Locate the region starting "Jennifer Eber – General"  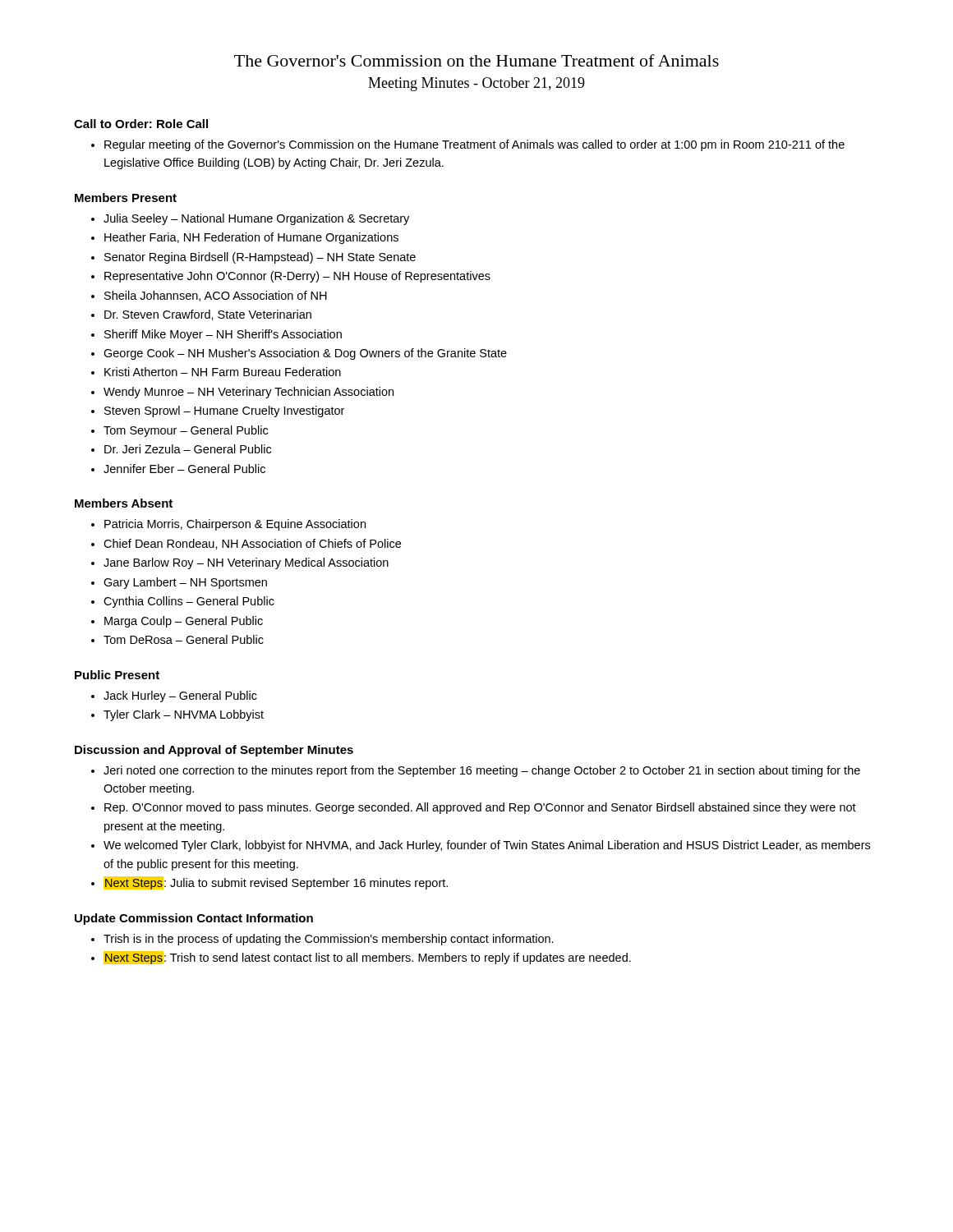(185, 469)
